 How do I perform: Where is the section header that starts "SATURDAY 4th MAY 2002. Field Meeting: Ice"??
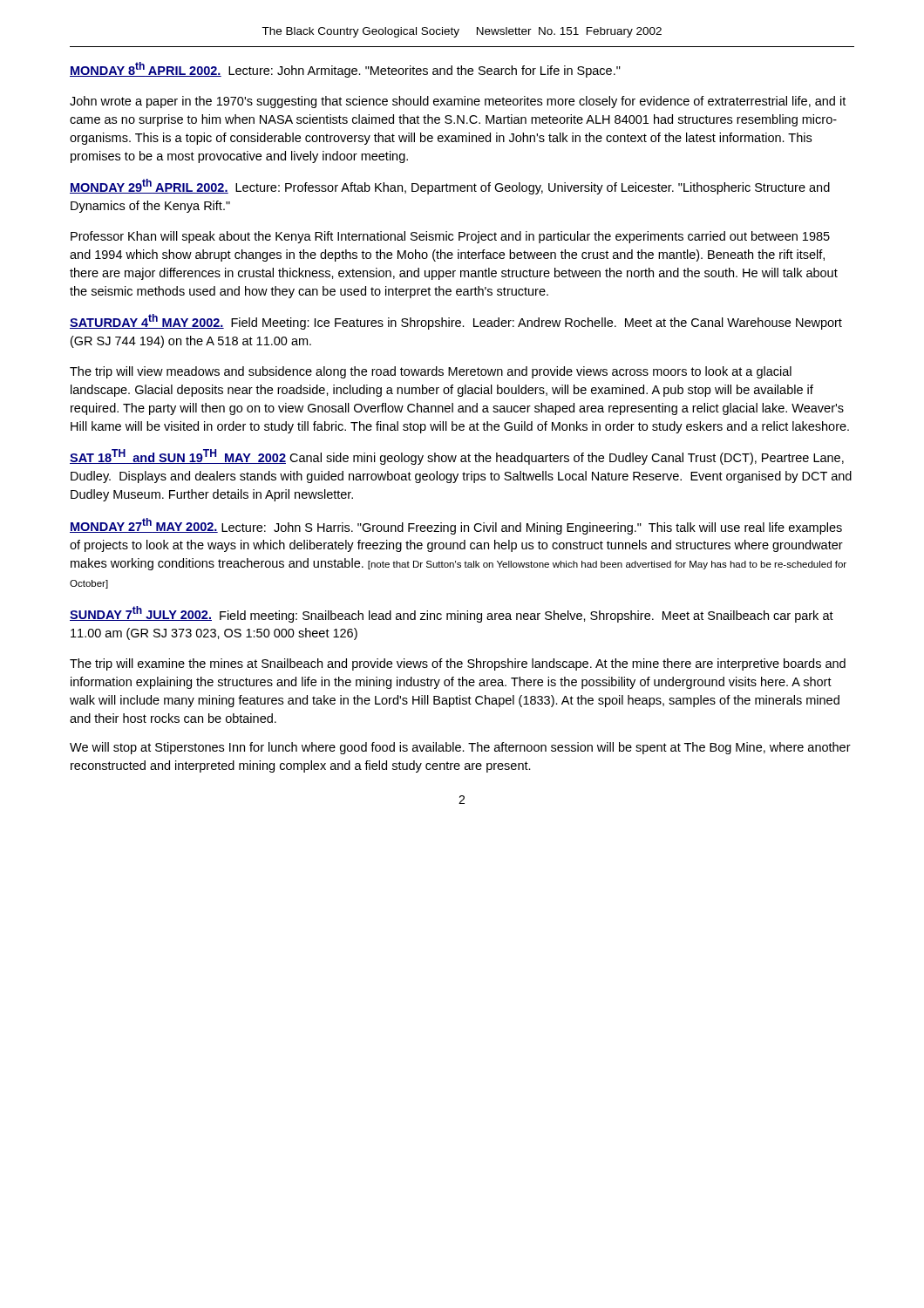coord(462,331)
